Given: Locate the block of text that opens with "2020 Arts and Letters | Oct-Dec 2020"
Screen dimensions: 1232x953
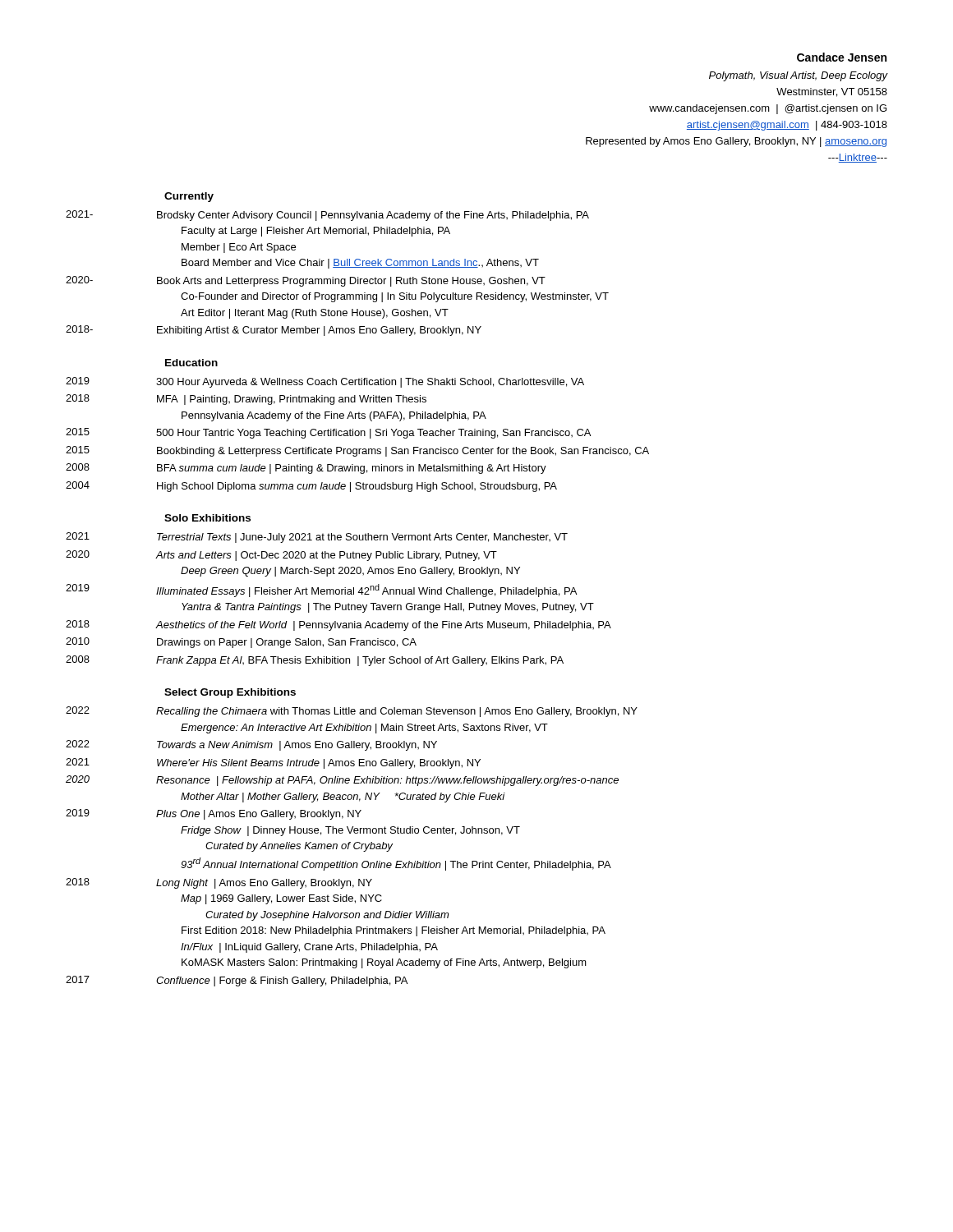Looking at the screenshot, I should [476, 563].
